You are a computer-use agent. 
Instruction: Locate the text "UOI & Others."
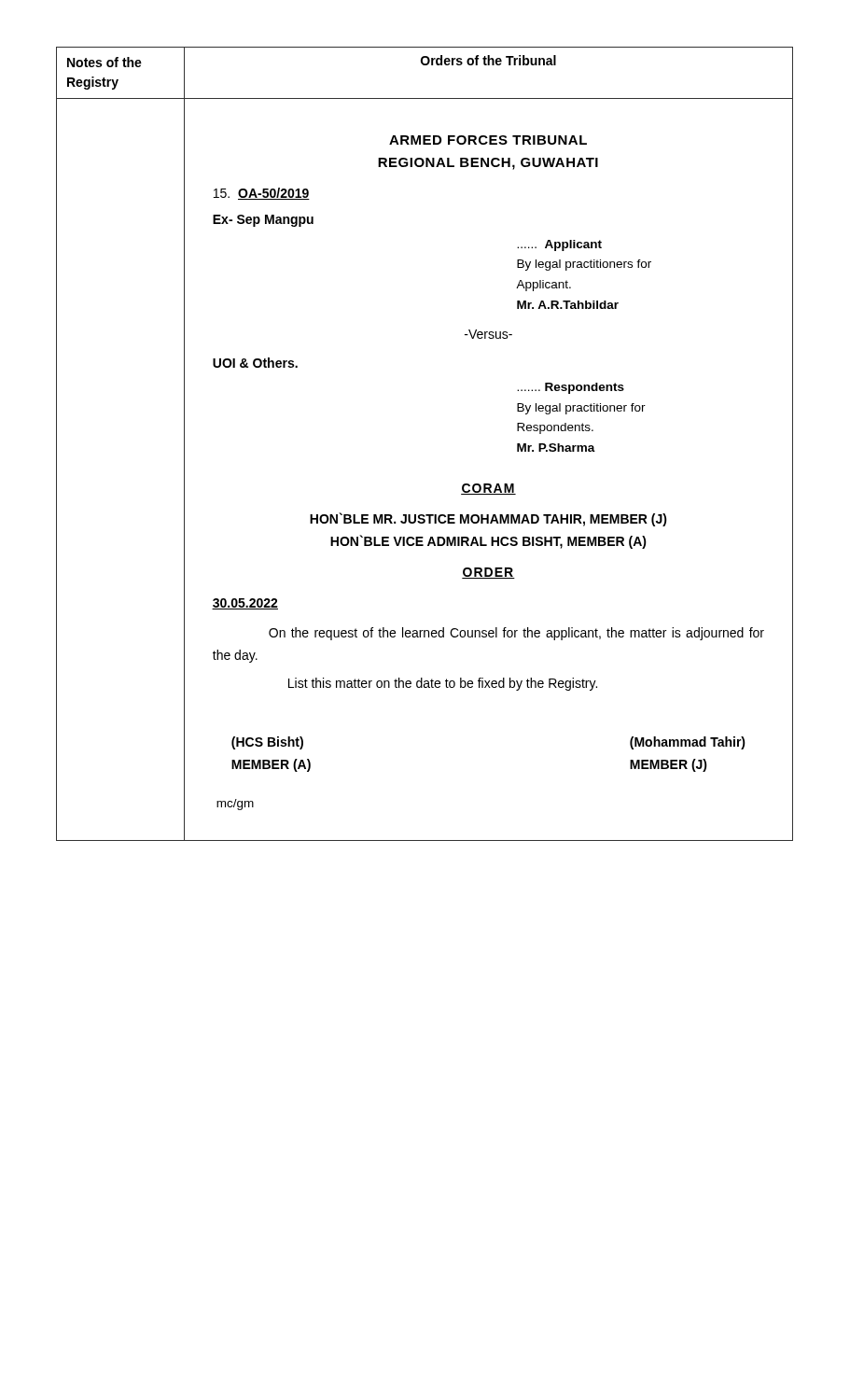(x=255, y=363)
